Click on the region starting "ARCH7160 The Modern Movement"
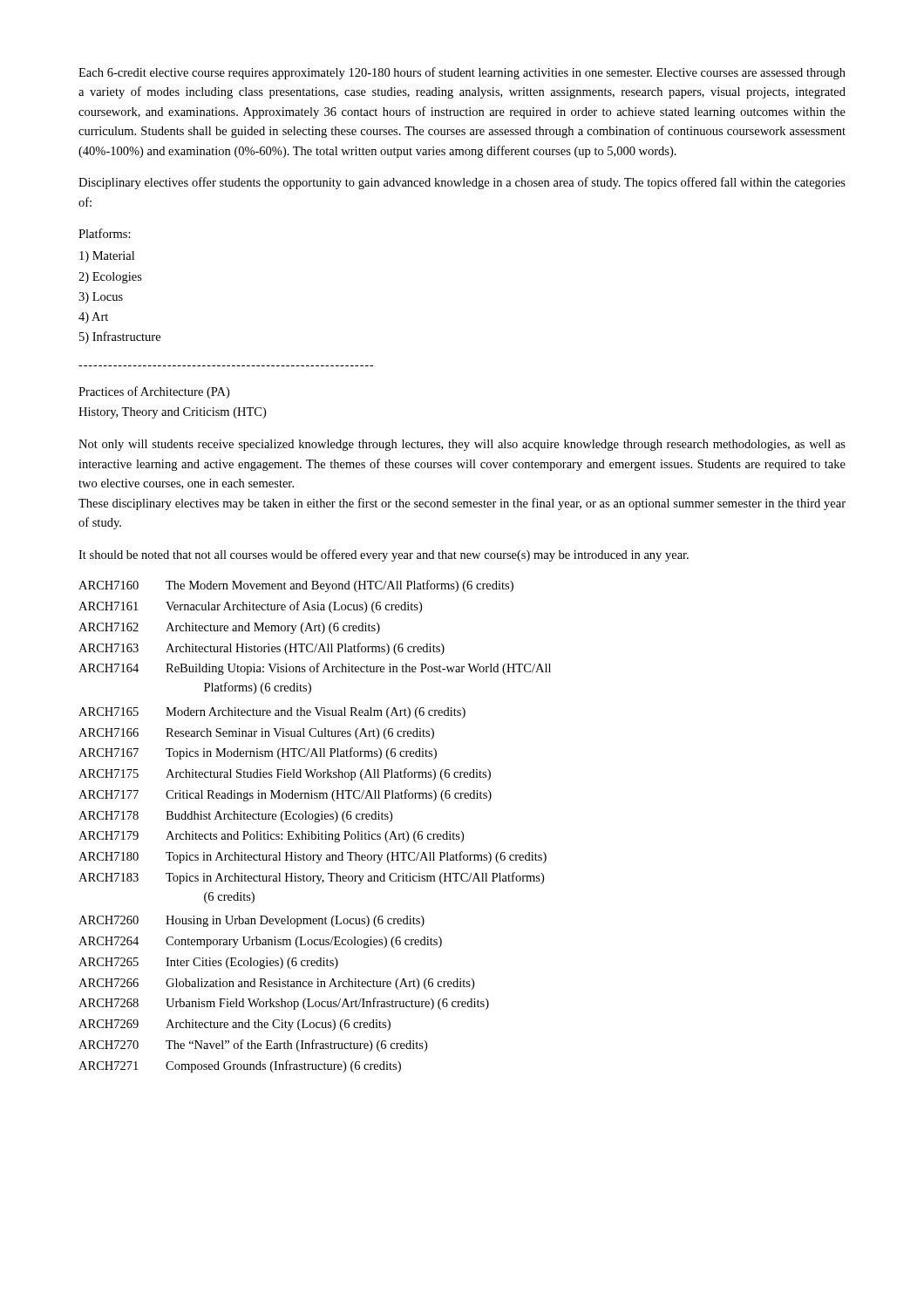Image resolution: width=924 pixels, height=1308 pixels. pos(462,586)
